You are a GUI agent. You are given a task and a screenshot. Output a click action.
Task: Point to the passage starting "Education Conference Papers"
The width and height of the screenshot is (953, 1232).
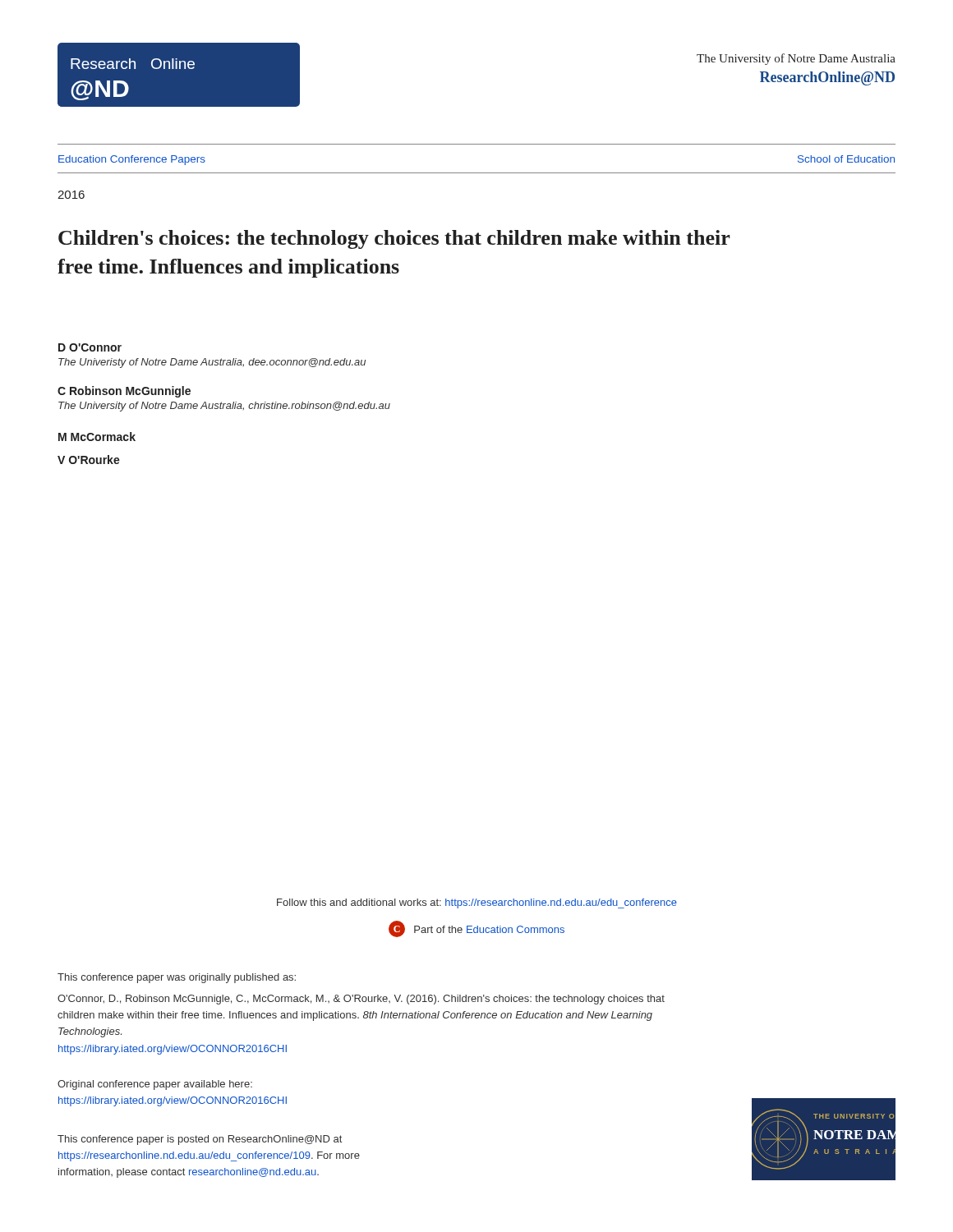(x=131, y=159)
